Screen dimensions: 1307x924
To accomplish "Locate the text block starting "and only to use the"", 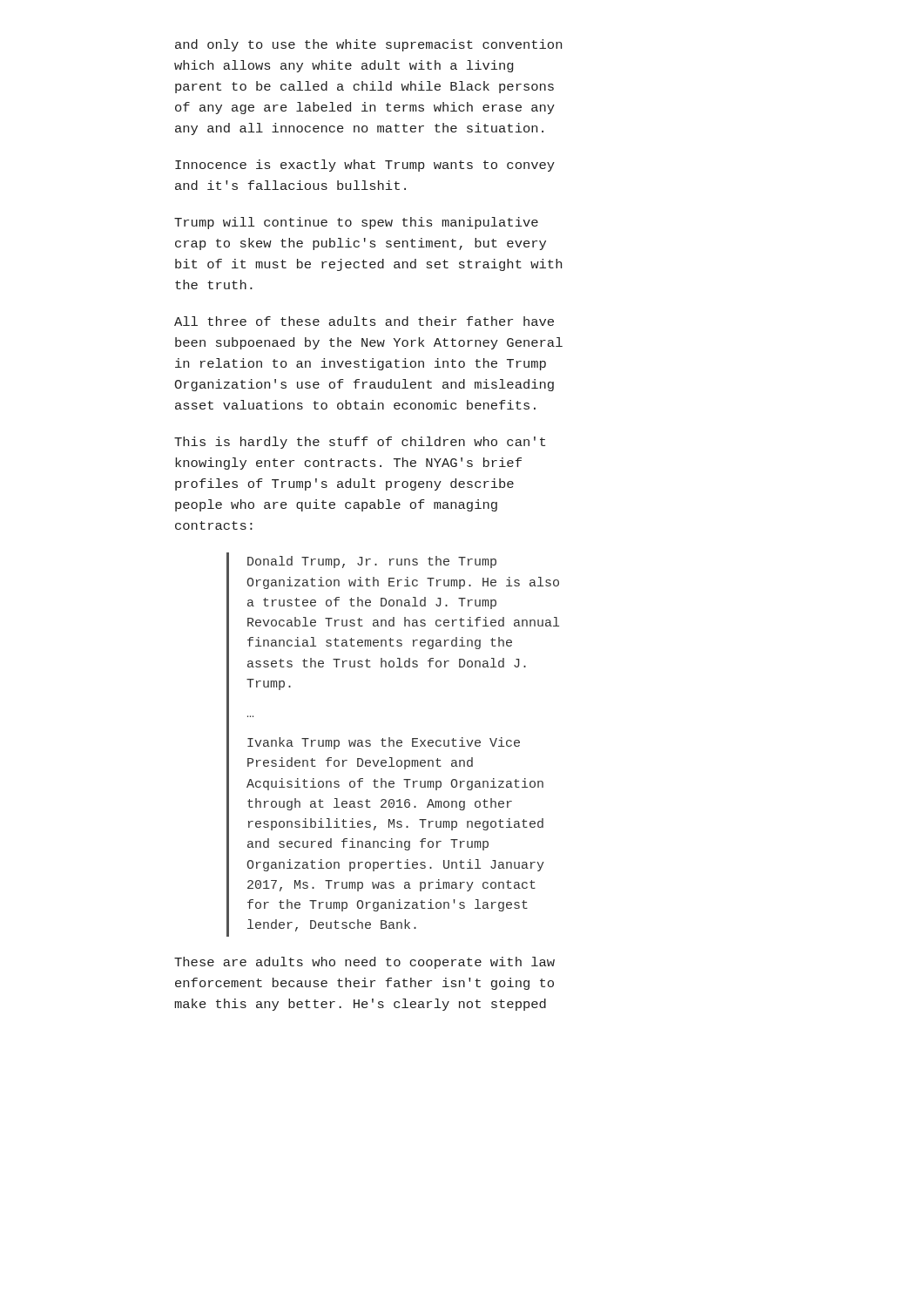I will coord(369,87).
